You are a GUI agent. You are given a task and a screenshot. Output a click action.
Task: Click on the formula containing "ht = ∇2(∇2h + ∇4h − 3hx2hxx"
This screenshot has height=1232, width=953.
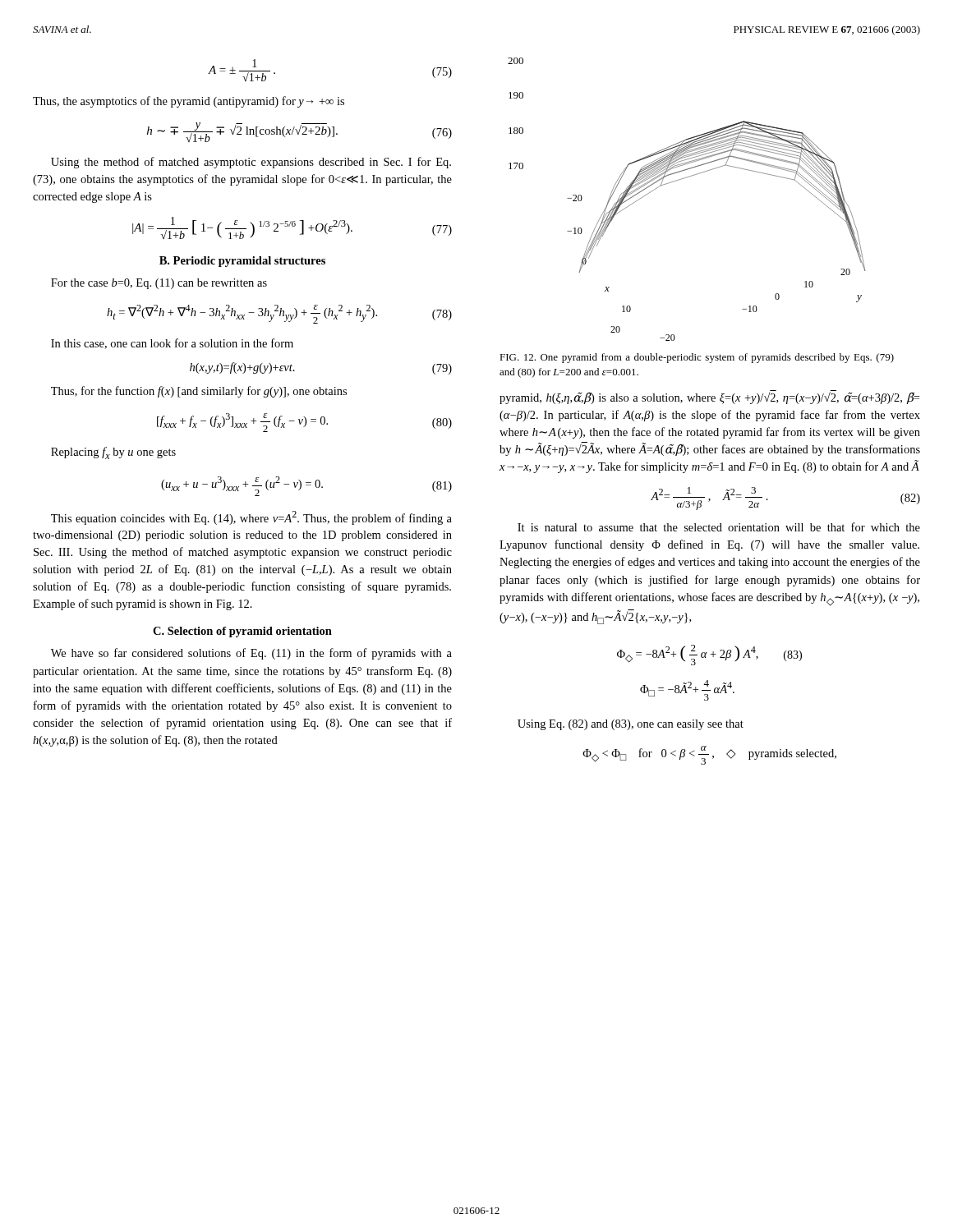279,313
